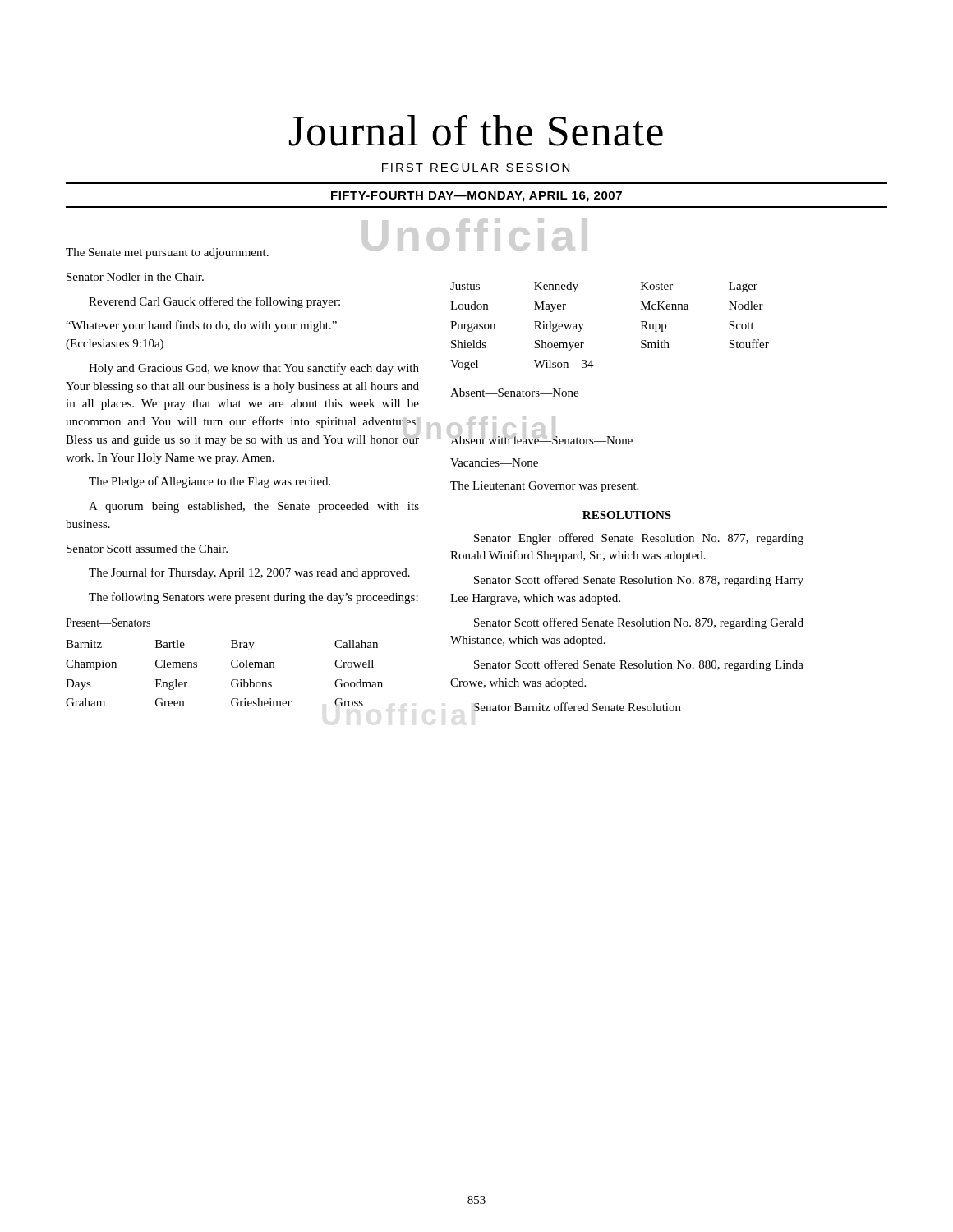Locate the table with the text "McKenna"
The image size is (953, 1232).
(627, 326)
